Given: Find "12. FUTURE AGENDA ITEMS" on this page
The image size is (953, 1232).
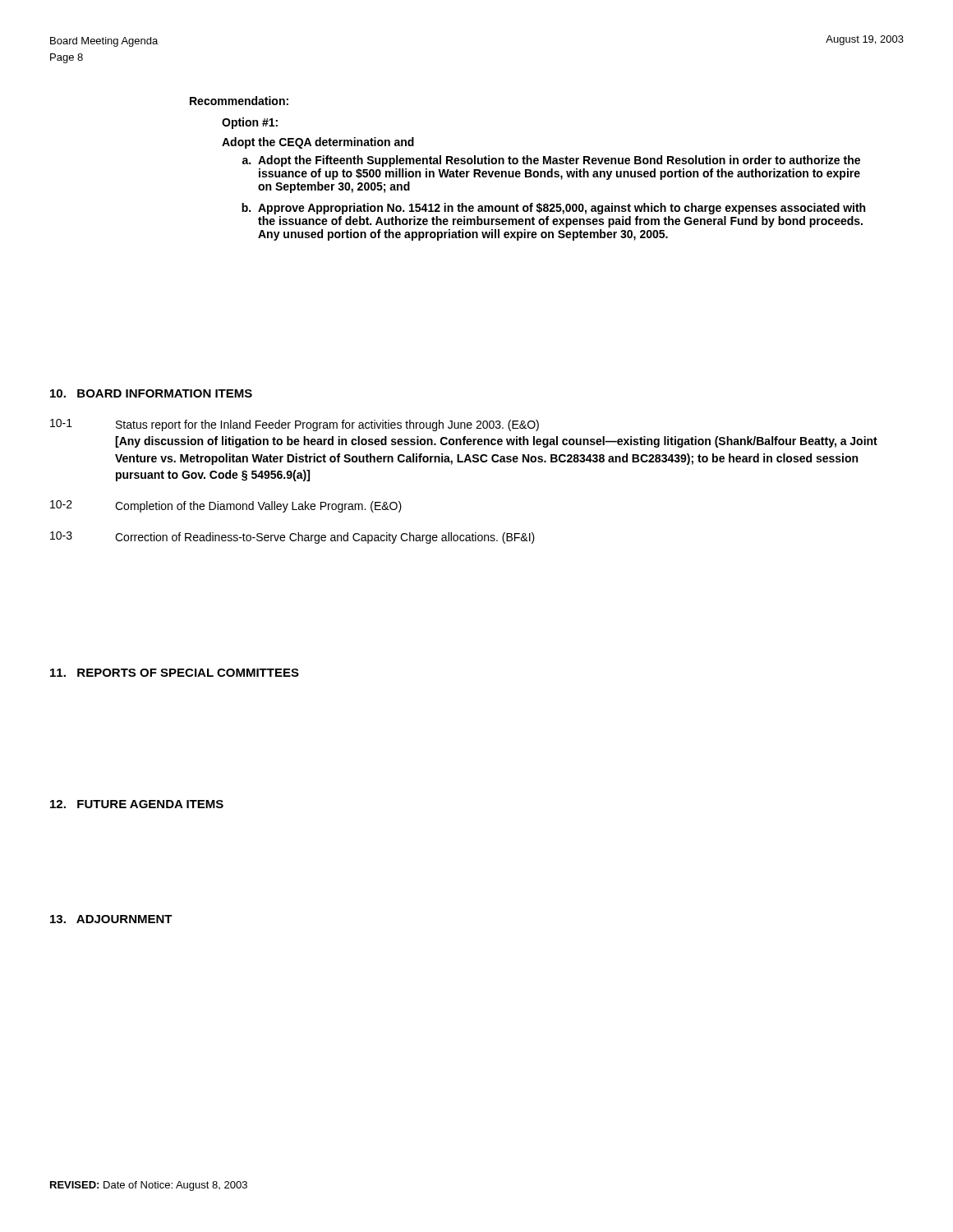Looking at the screenshot, I should 136,804.
